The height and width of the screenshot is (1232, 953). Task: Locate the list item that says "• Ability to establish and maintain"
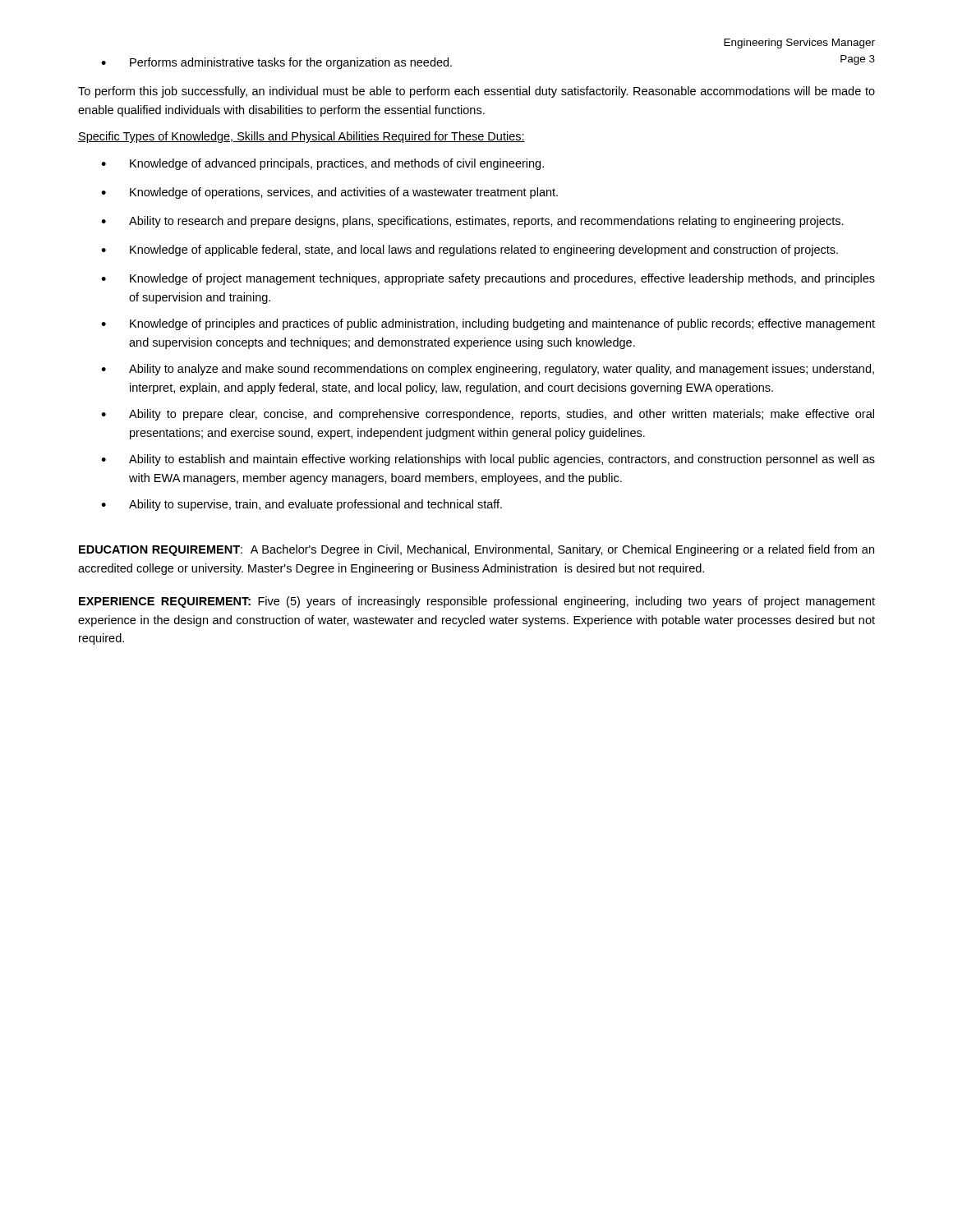[x=488, y=469]
